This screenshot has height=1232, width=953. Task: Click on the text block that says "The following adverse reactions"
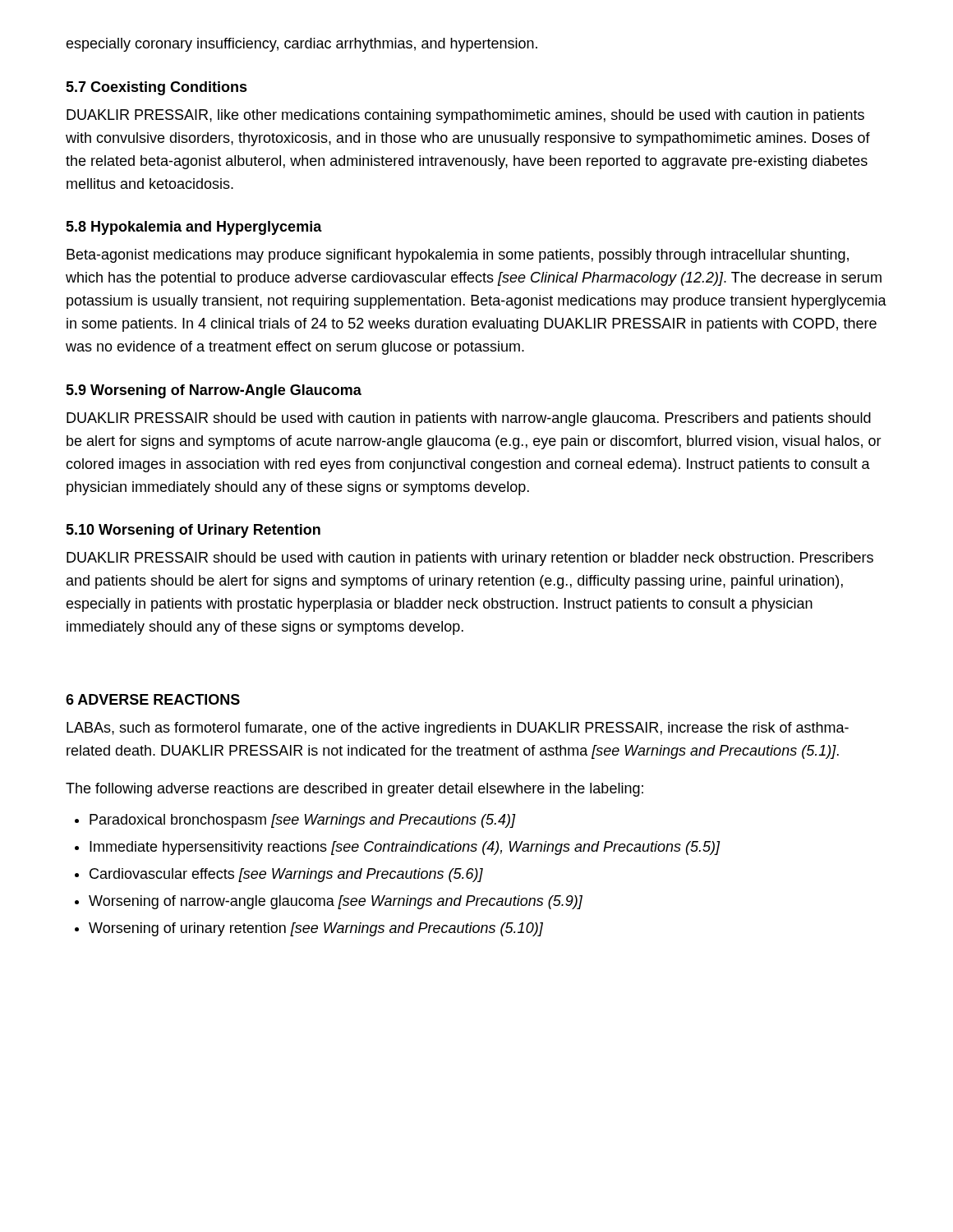355,788
